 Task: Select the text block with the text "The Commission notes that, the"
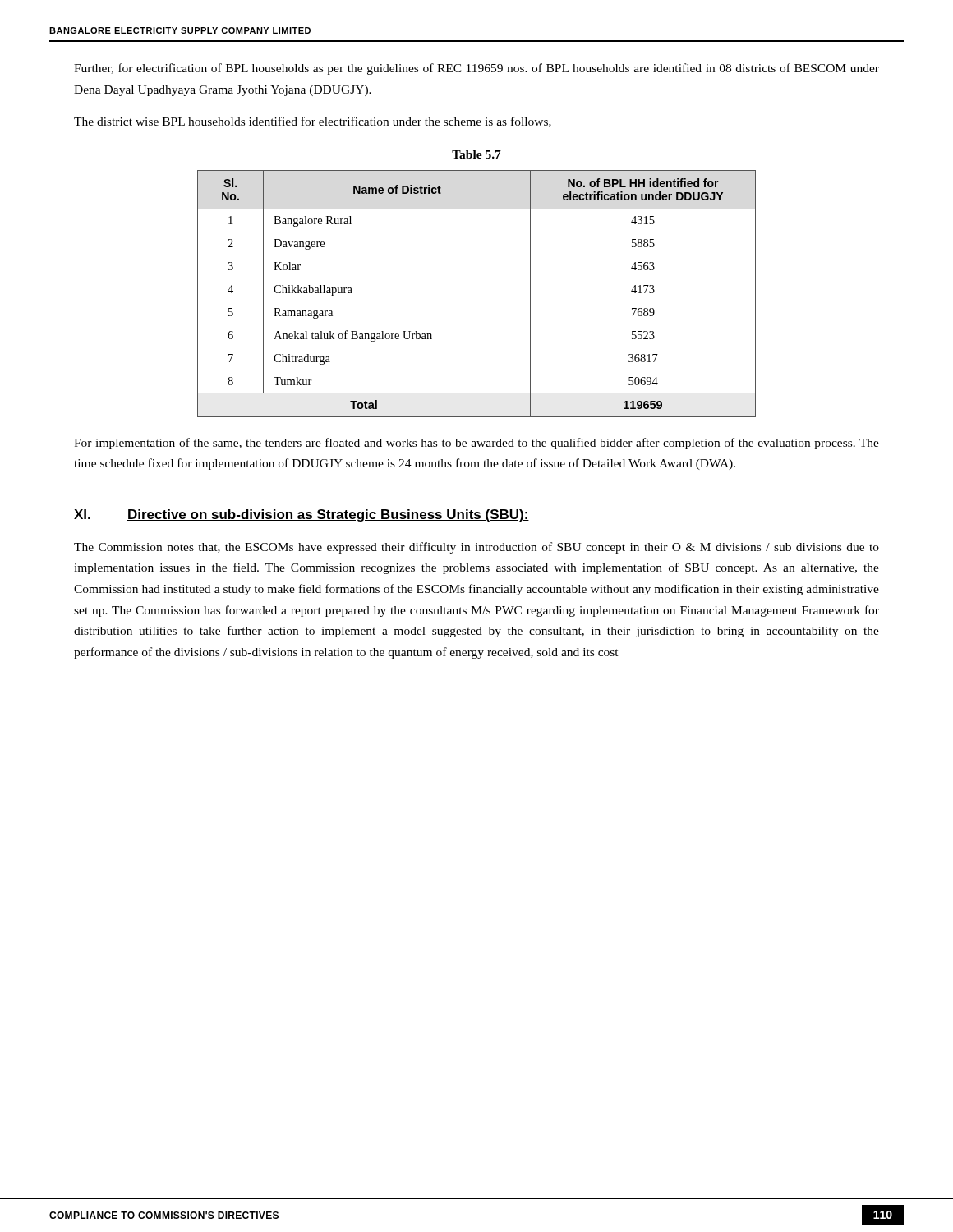[x=476, y=599]
